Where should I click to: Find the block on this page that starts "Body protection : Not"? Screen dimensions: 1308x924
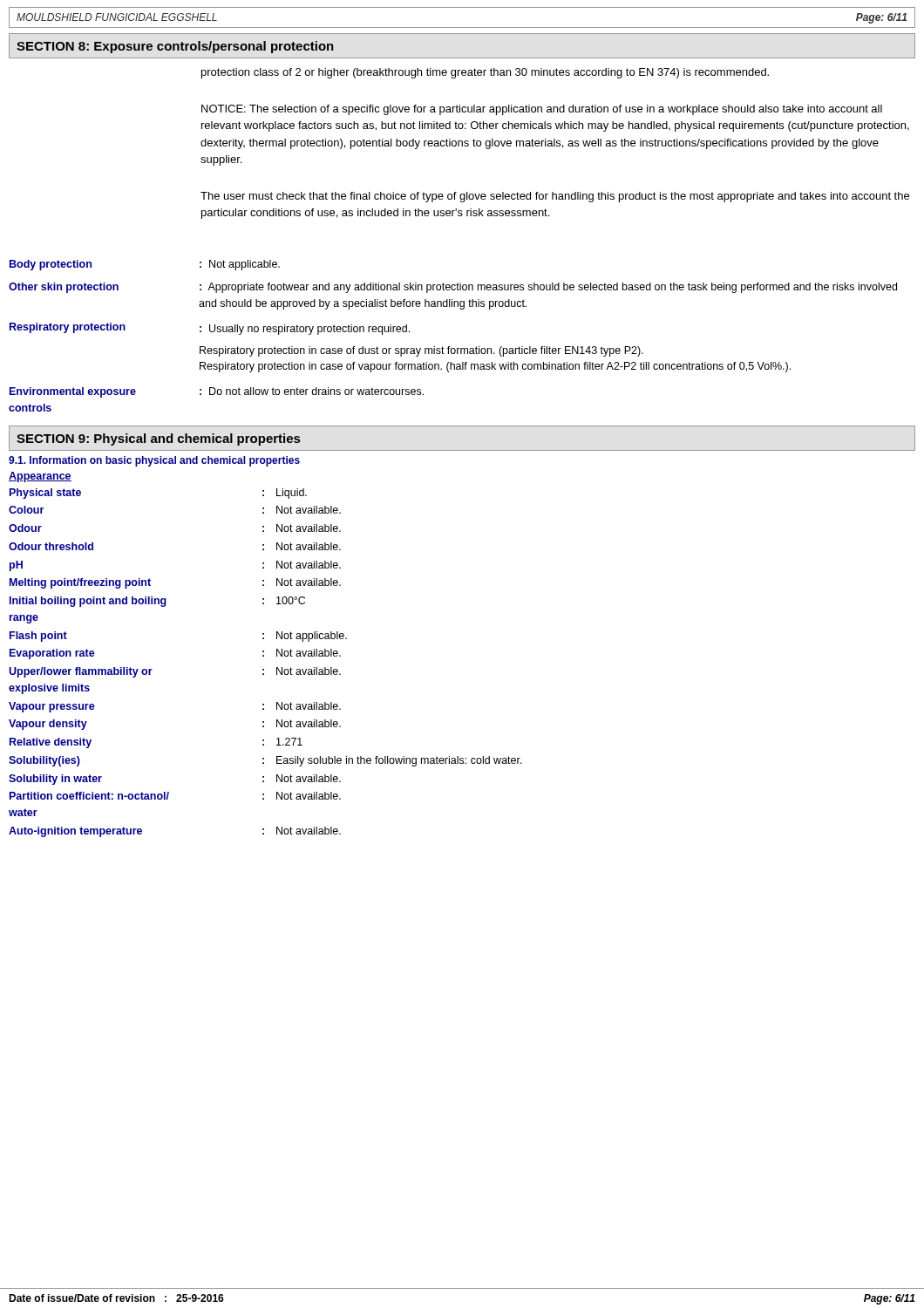pos(41,265)
